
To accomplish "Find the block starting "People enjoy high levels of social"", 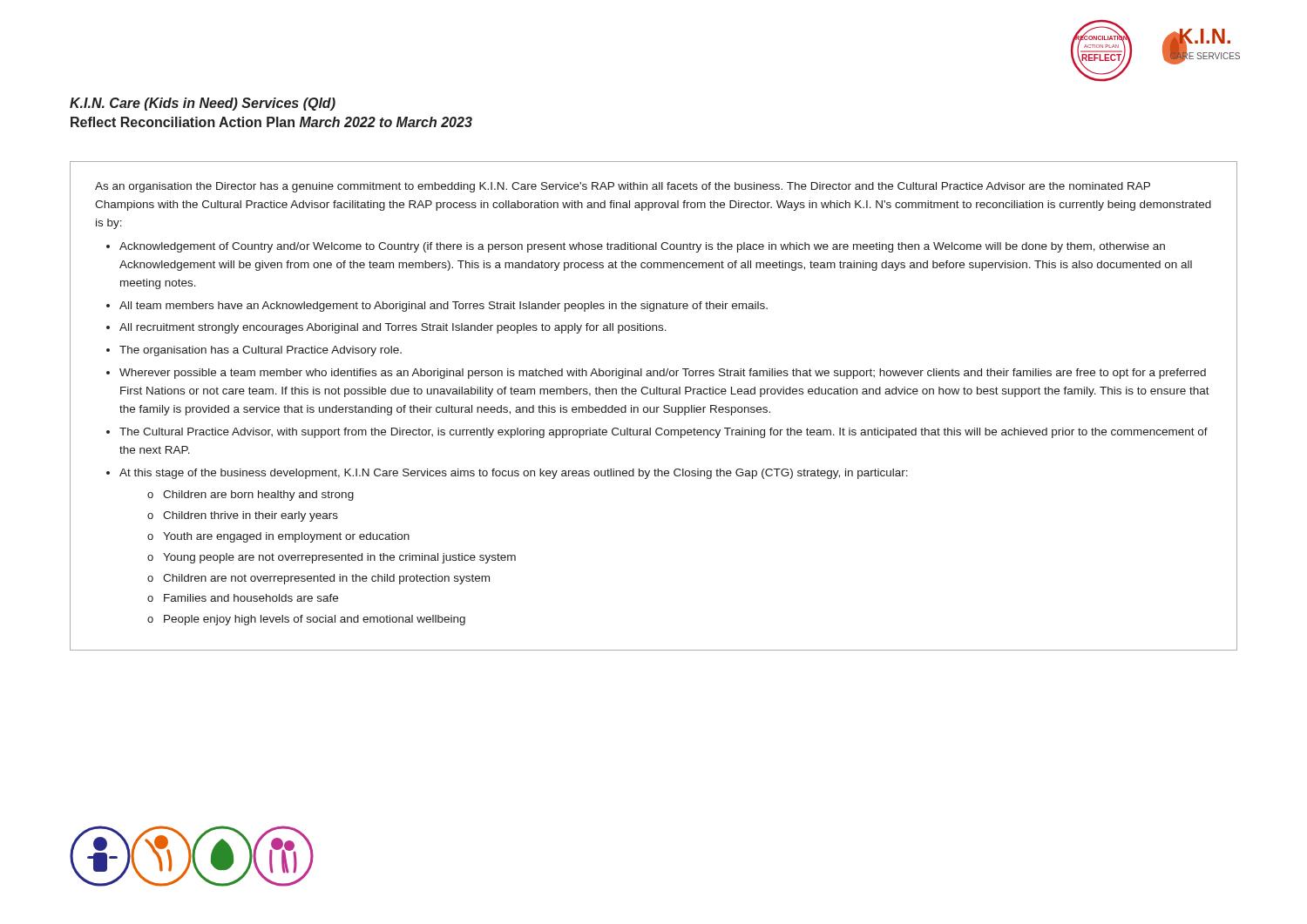I will (x=314, y=619).
